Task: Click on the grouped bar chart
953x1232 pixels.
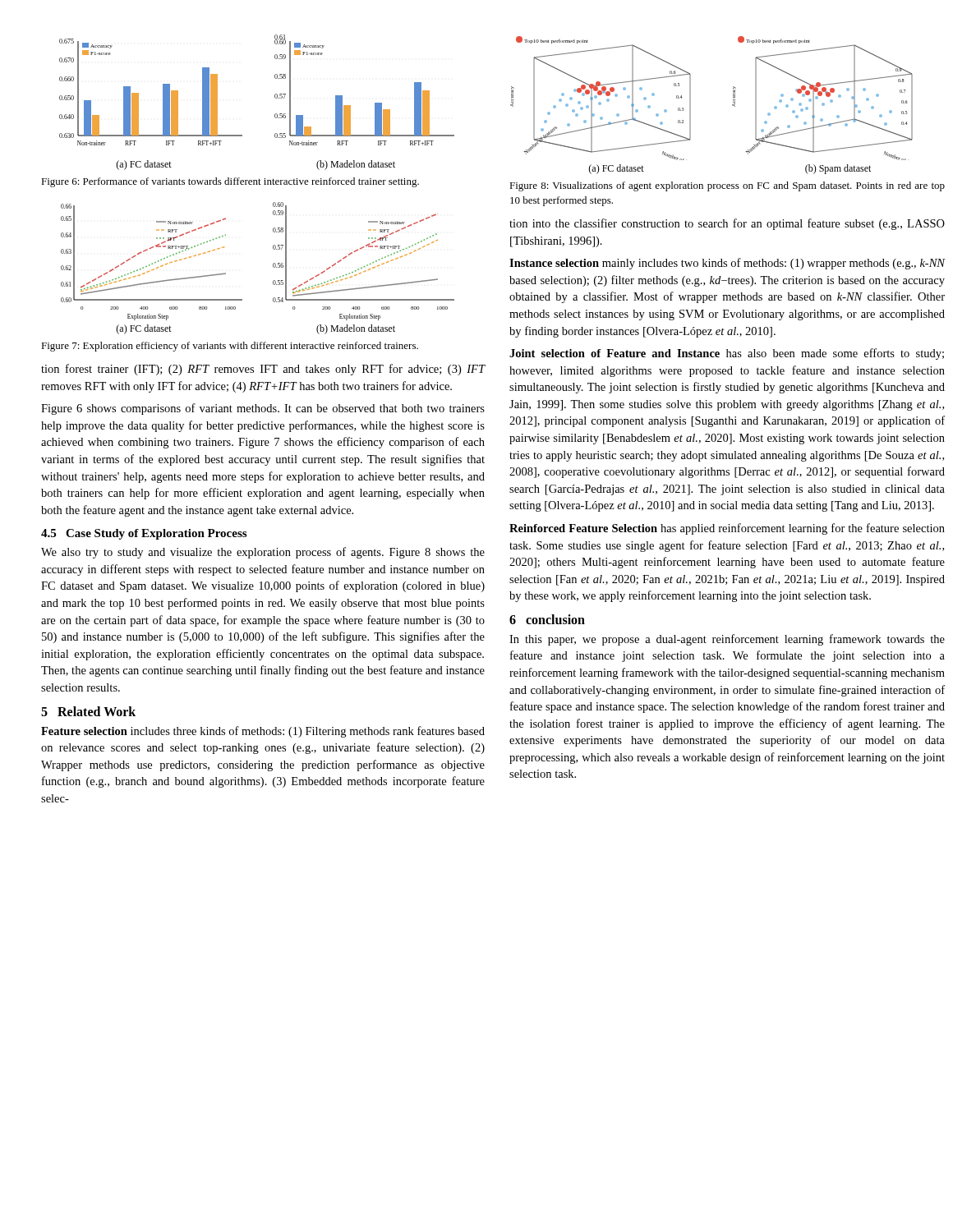Action: pyautogui.click(x=263, y=102)
